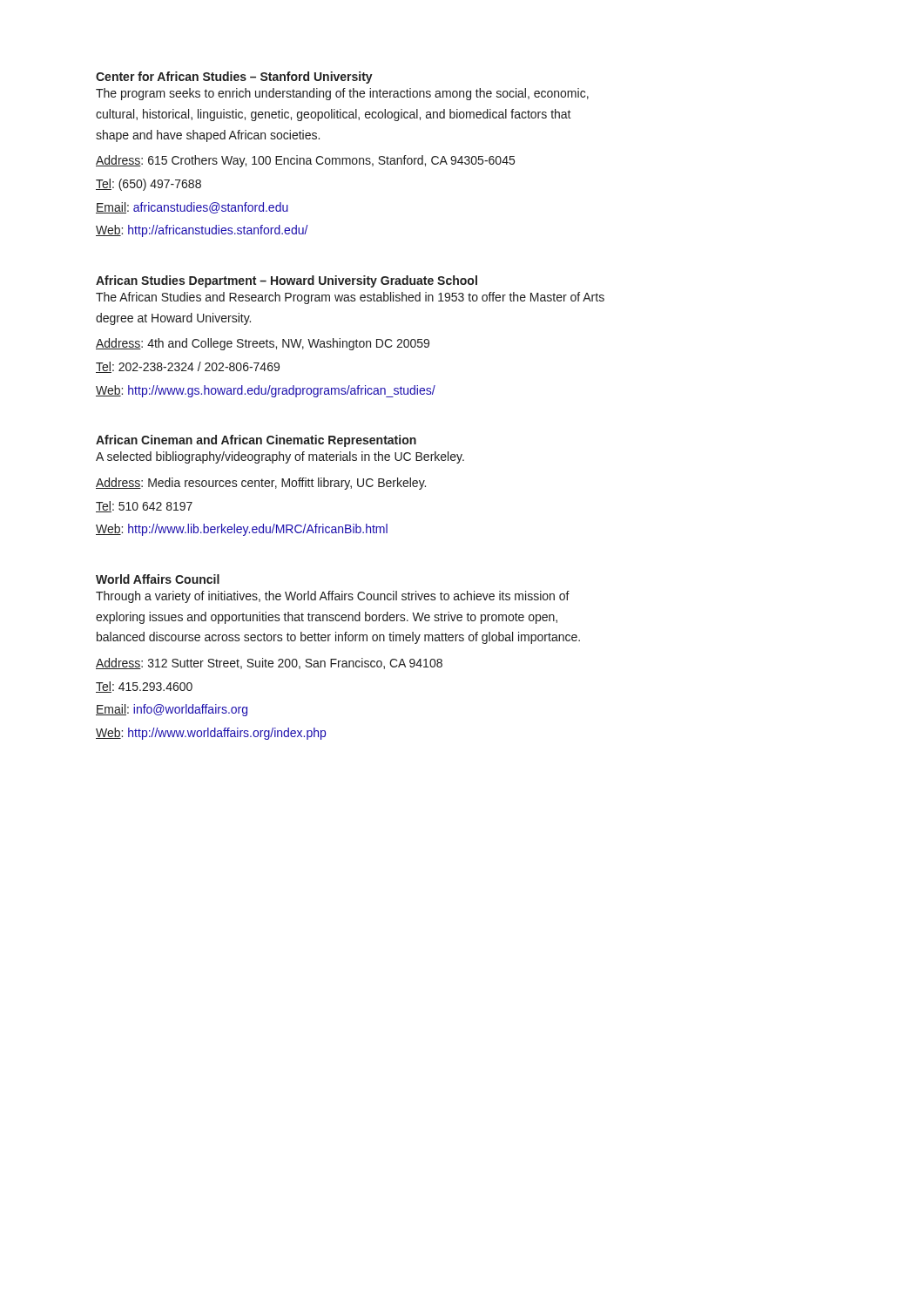Find the text block with the text "Address: 4th and College Streets, NW,"
Viewport: 924px width, 1307px height.
coord(263,344)
